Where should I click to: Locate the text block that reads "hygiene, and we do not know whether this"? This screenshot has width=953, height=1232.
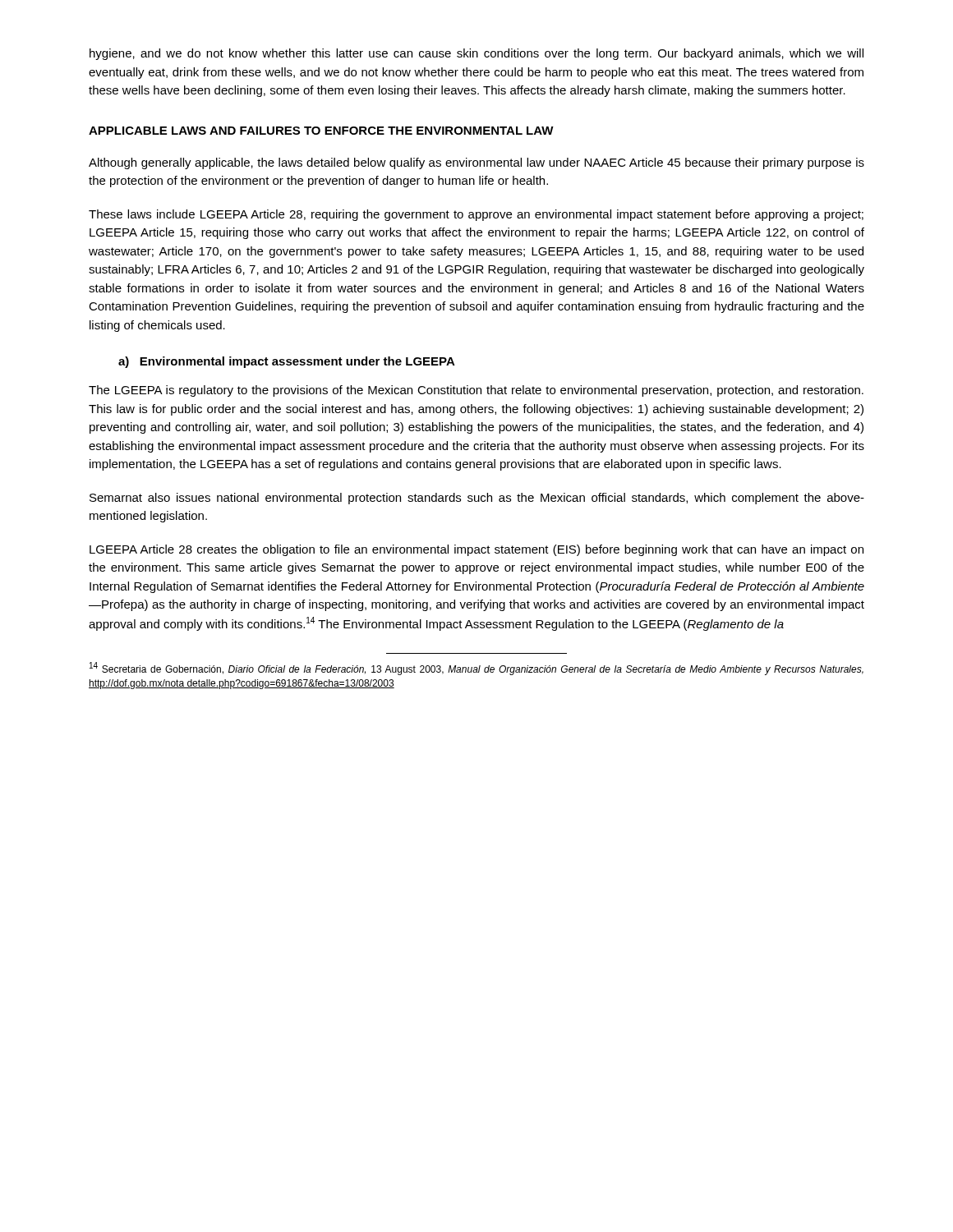(x=476, y=71)
